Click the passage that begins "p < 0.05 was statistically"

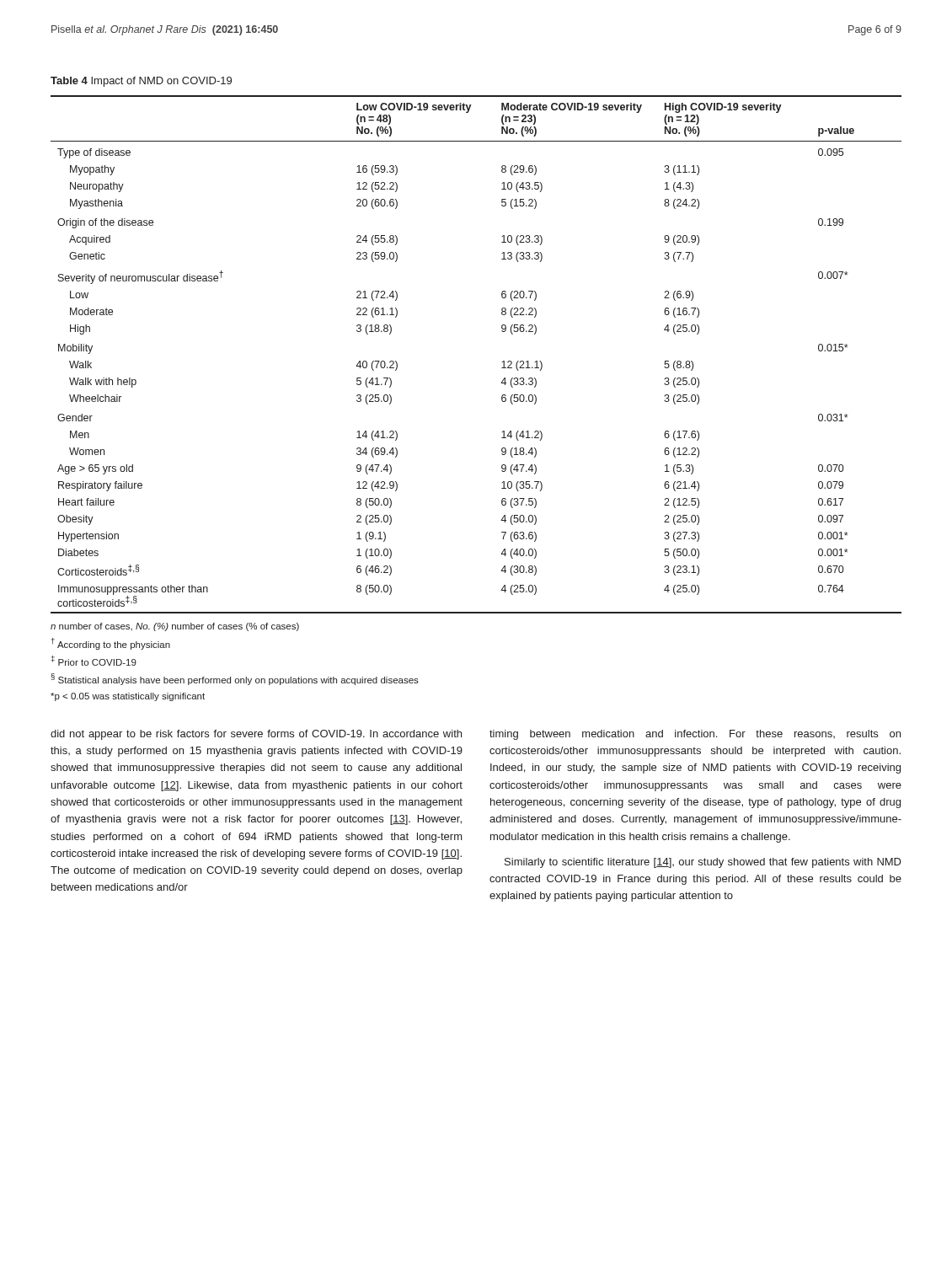pos(128,696)
